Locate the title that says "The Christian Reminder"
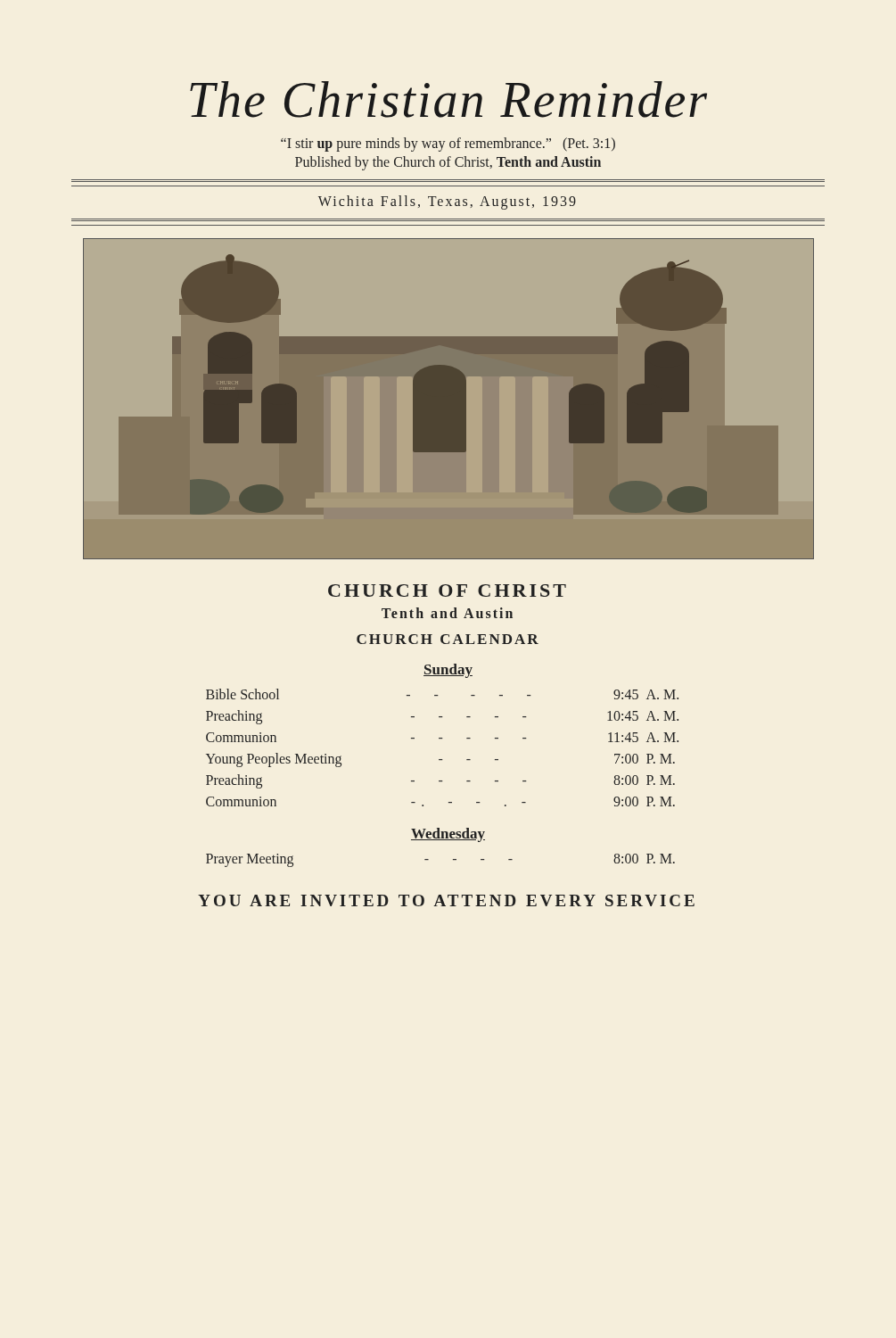The image size is (896, 1338). click(x=448, y=100)
